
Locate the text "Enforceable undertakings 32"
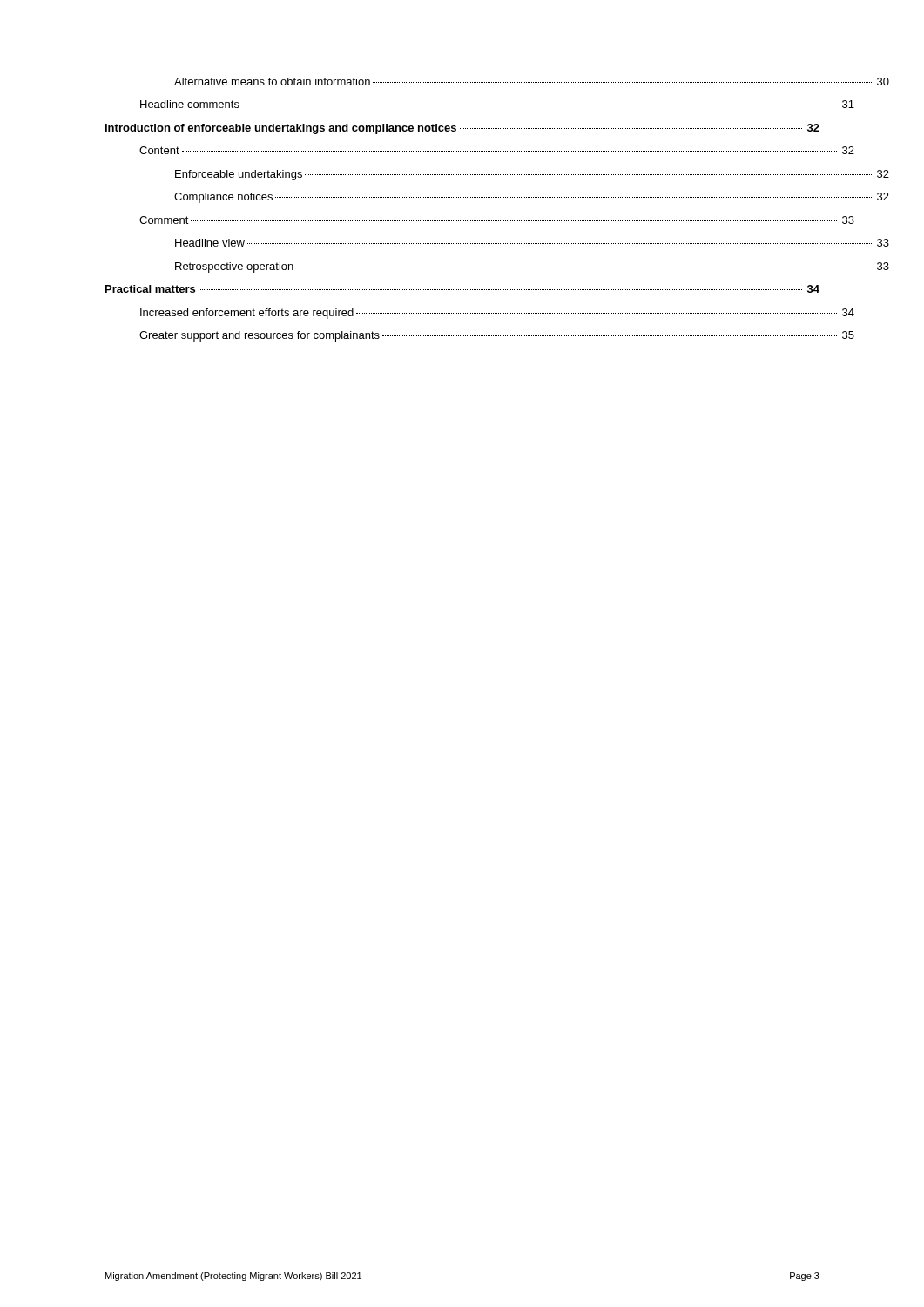pos(532,174)
